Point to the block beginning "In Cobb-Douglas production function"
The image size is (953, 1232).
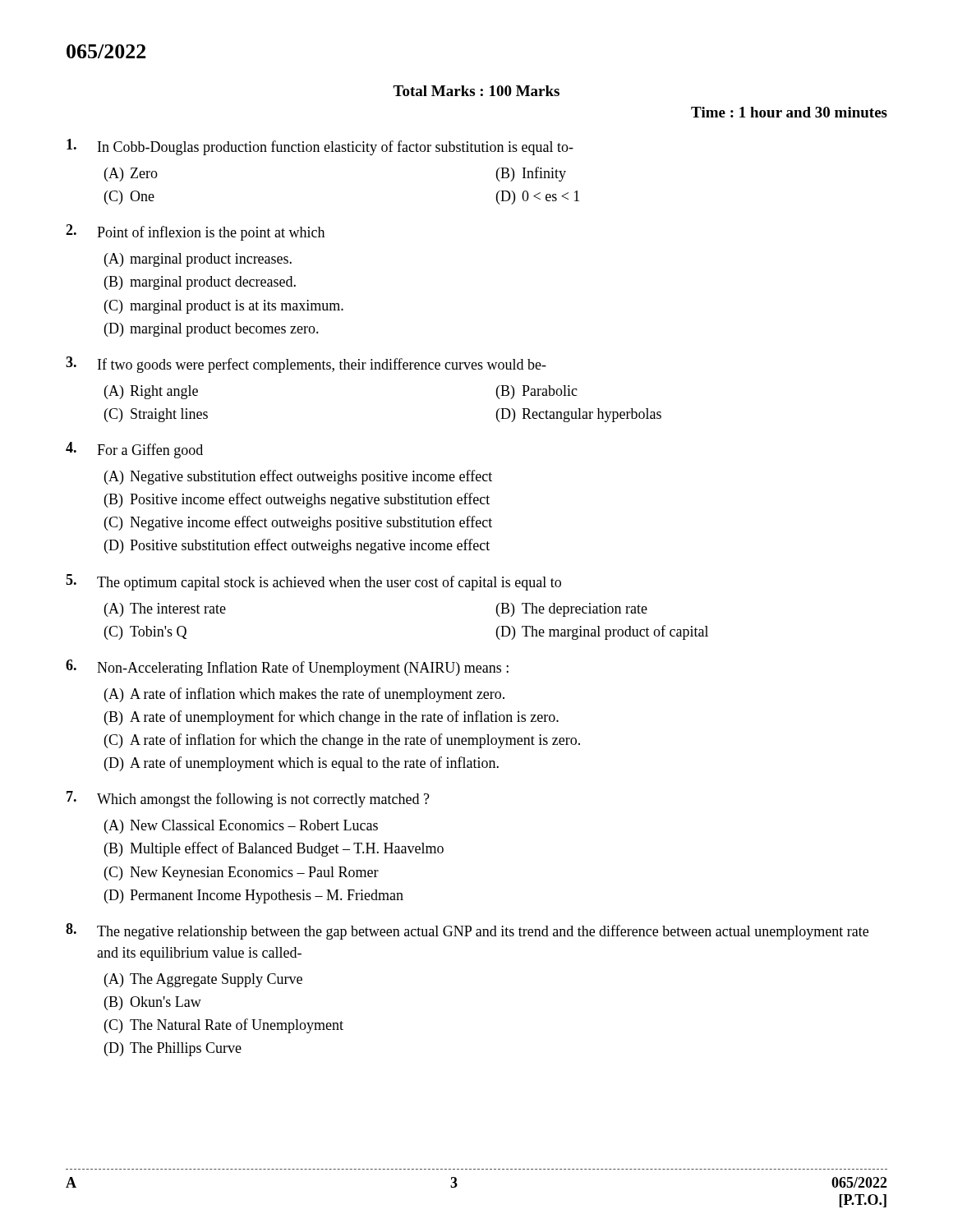(x=320, y=147)
